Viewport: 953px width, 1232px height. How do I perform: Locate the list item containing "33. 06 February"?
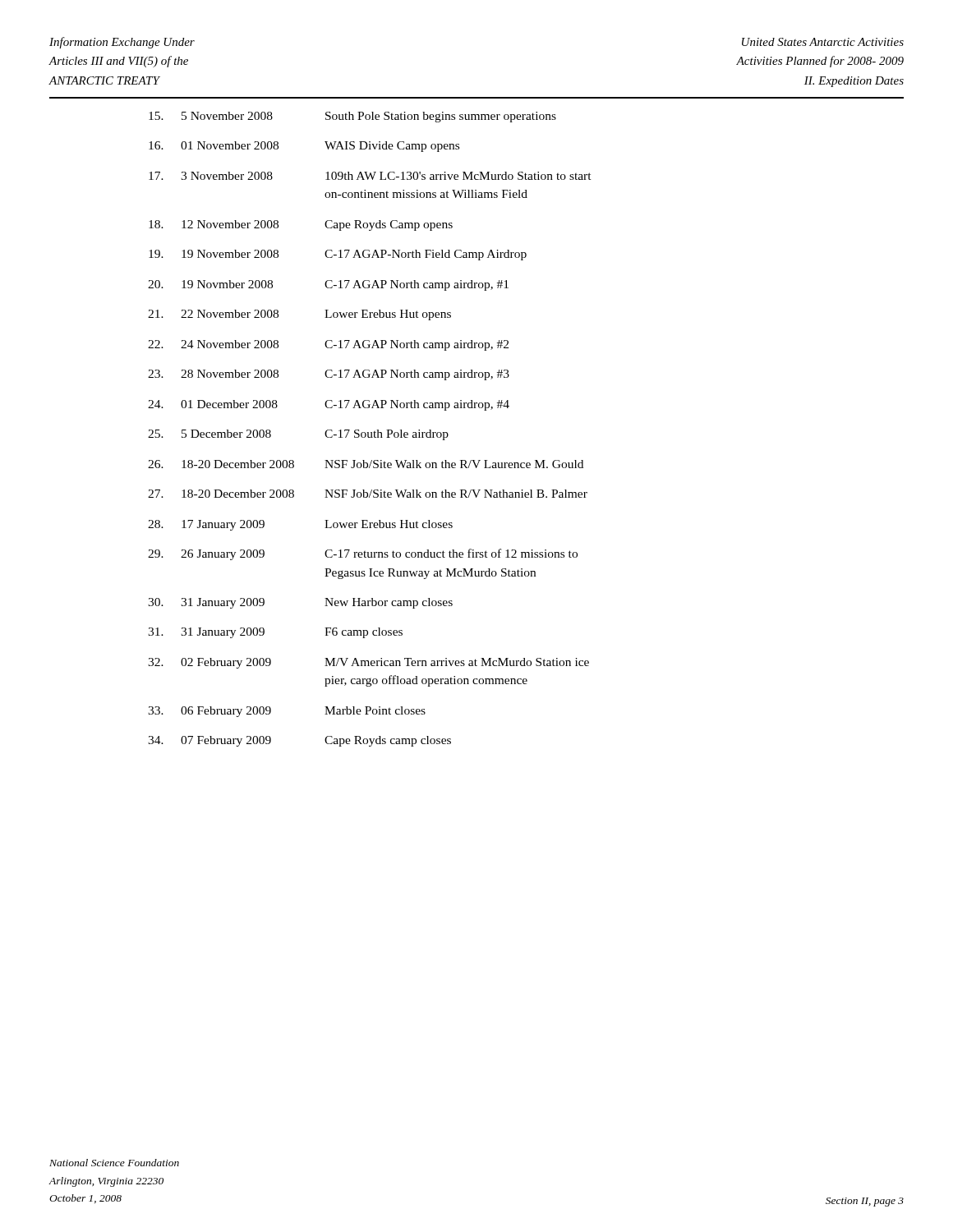click(x=229, y=712)
